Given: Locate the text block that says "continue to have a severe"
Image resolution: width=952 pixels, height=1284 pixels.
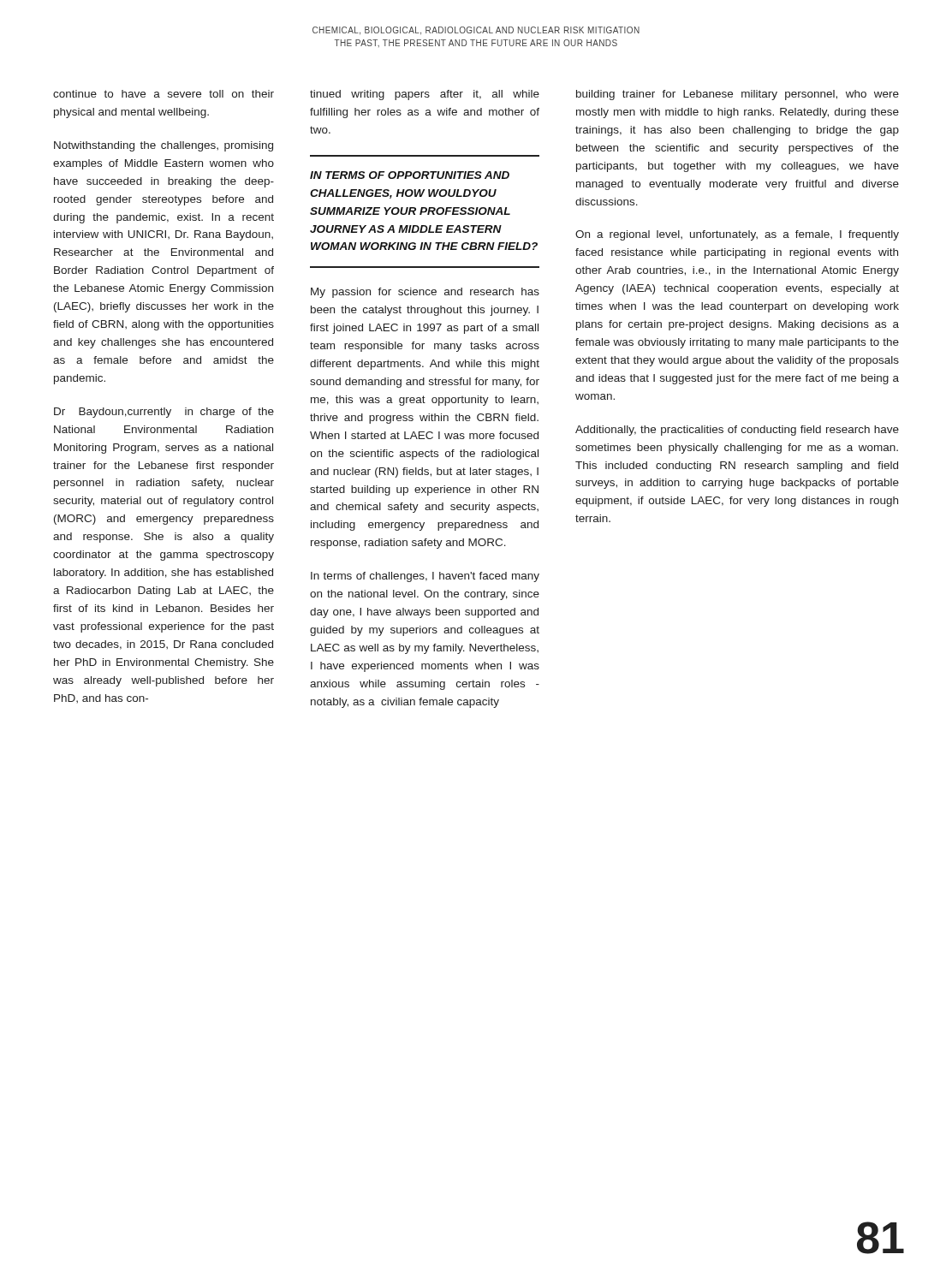Looking at the screenshot, I should (164, 103).
